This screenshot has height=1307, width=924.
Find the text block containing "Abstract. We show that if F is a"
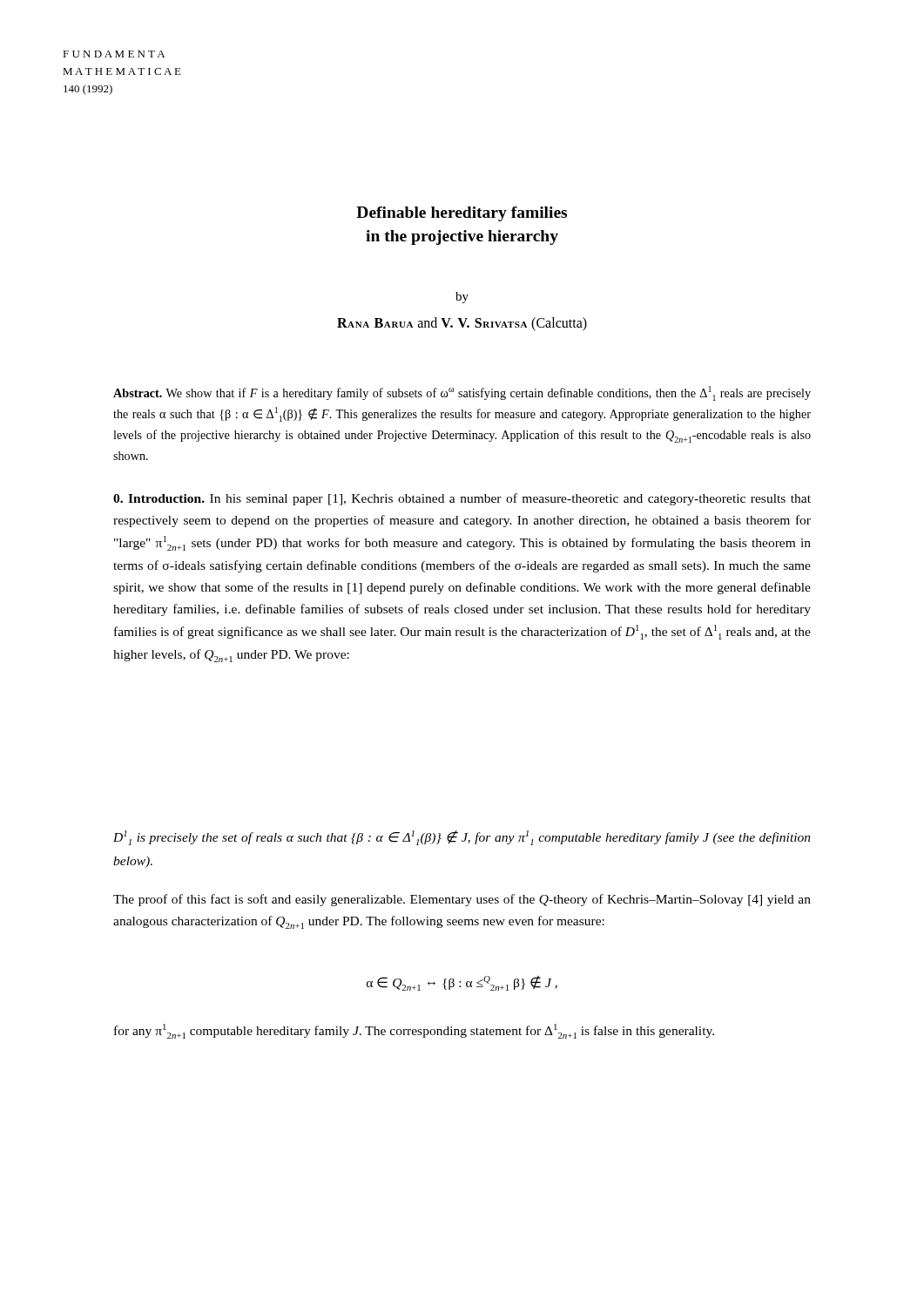coord(462,423)
